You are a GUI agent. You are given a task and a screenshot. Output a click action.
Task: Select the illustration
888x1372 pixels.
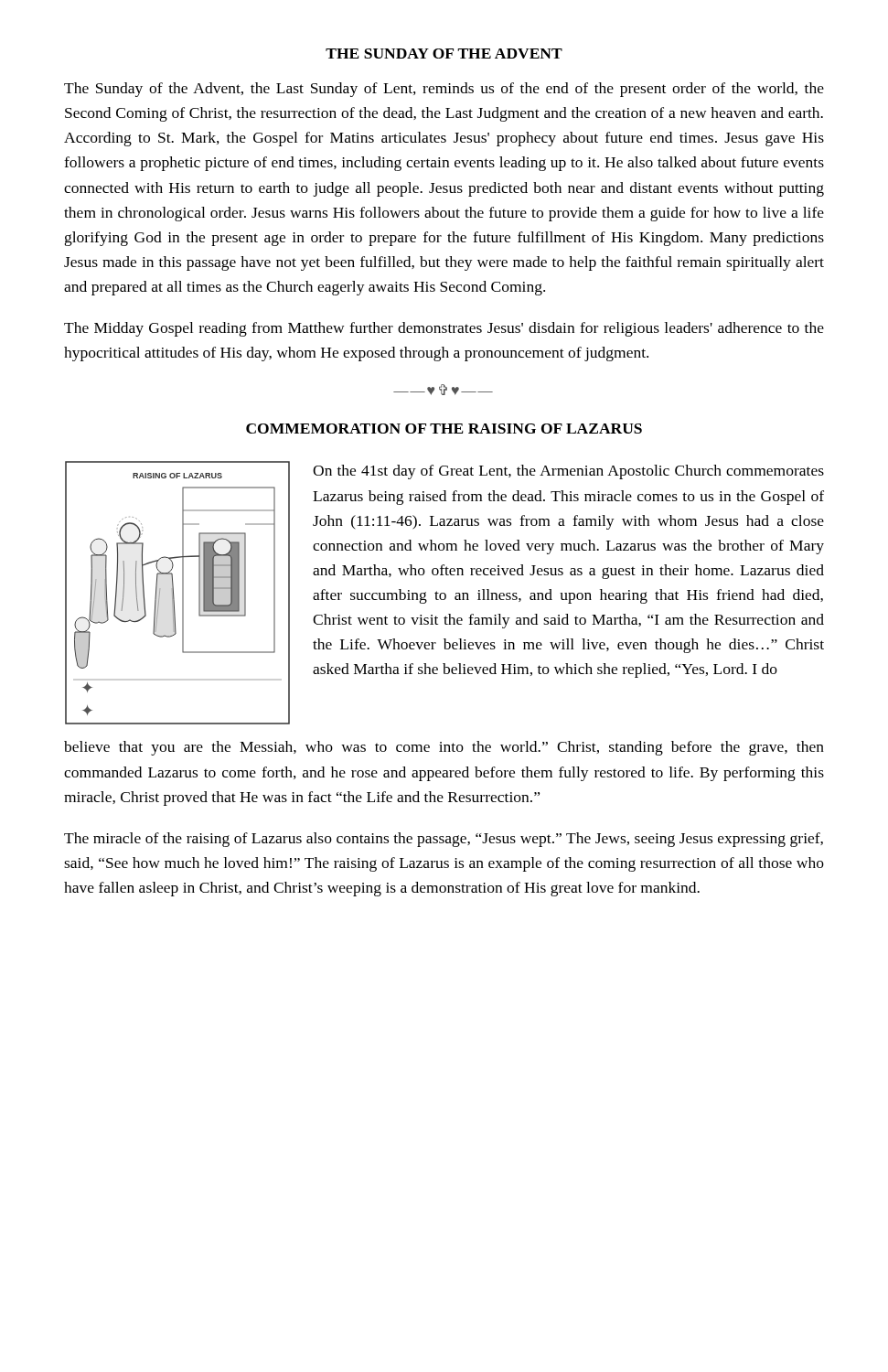click(178, 593)
